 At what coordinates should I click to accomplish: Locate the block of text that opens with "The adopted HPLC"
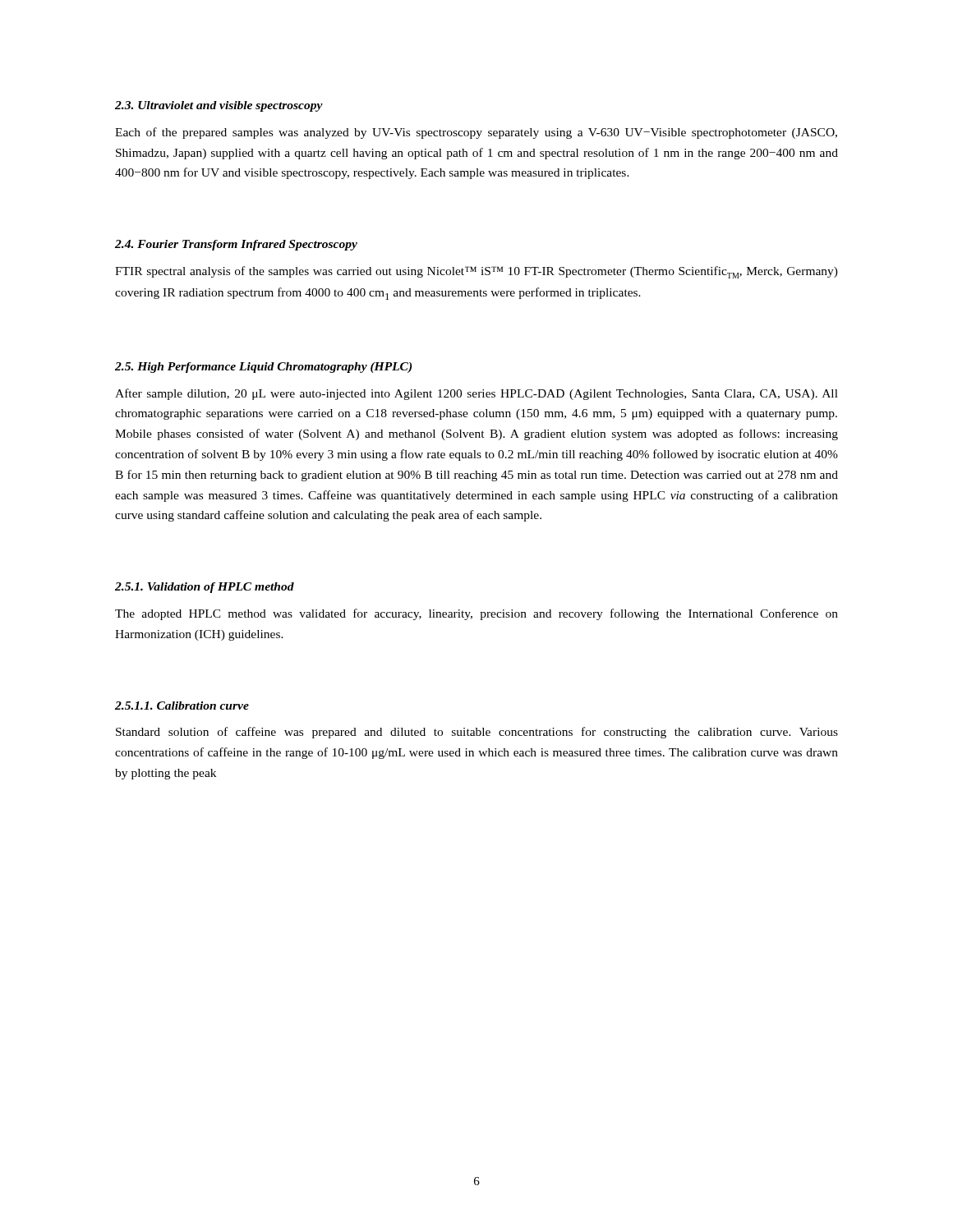(x=476, y=623)
